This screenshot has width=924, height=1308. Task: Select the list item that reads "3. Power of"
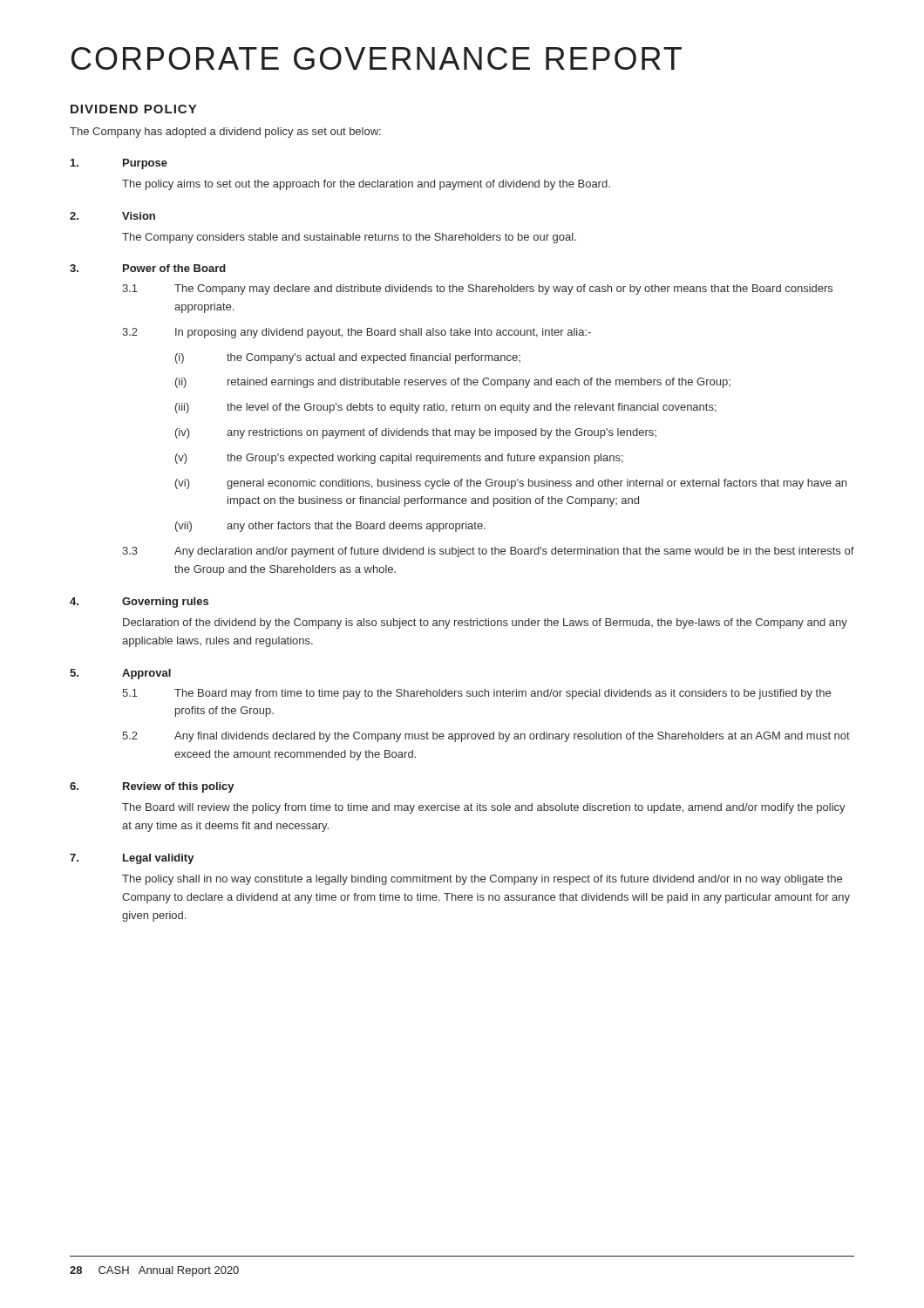click(x=462, y=420)
